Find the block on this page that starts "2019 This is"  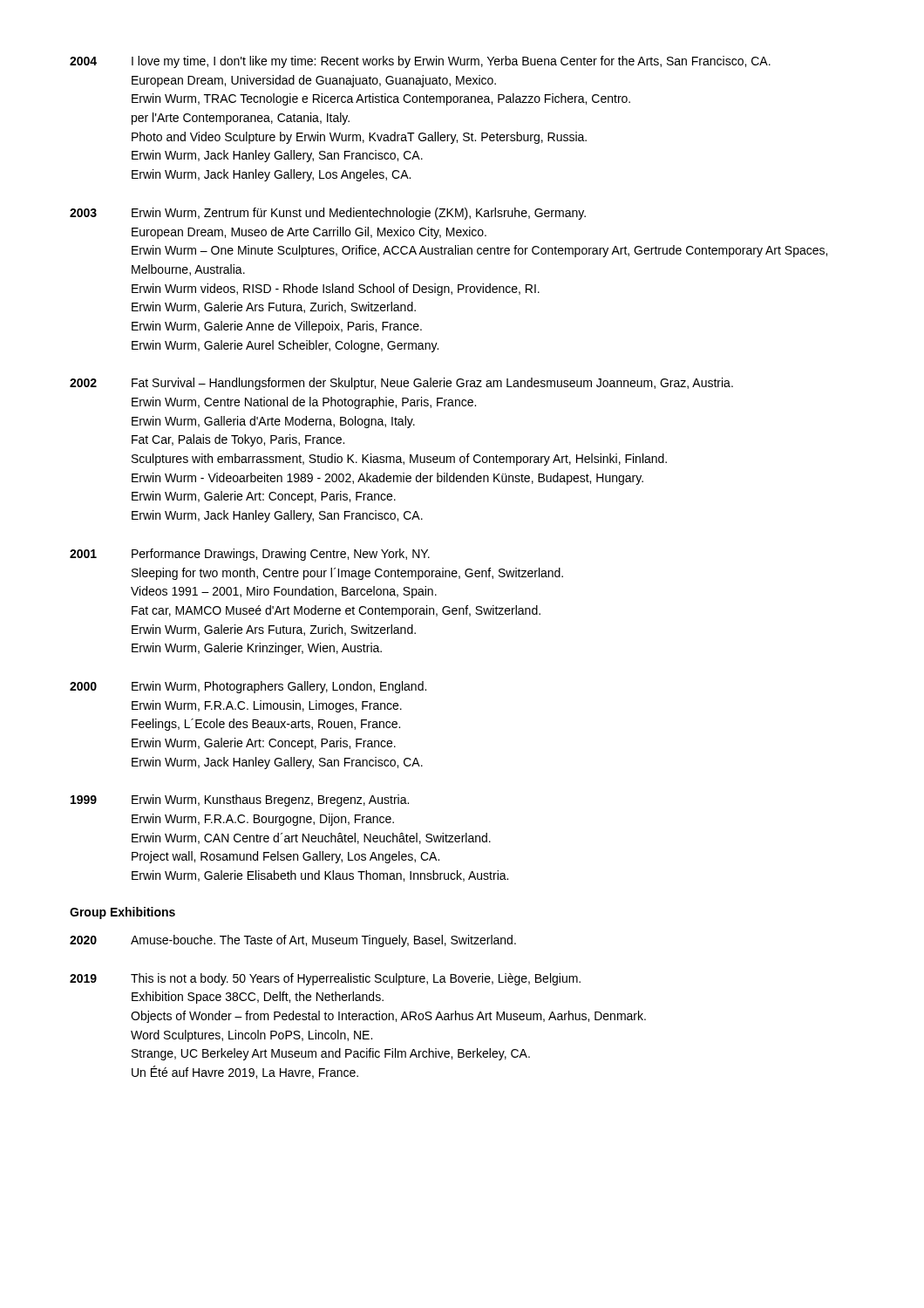pyautogui.click(x=462, y=1026)
